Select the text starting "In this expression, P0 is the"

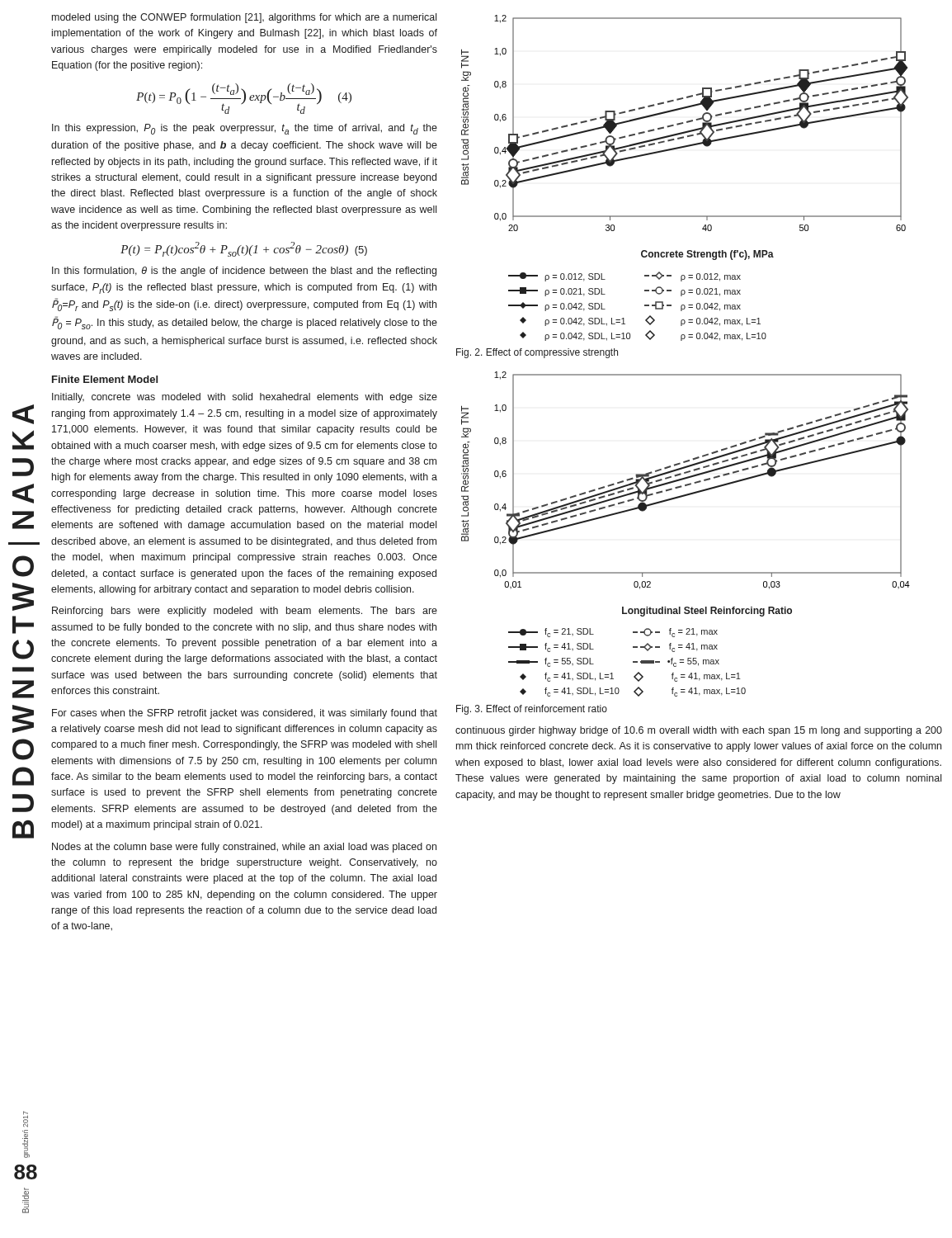(x=244, y=177)
